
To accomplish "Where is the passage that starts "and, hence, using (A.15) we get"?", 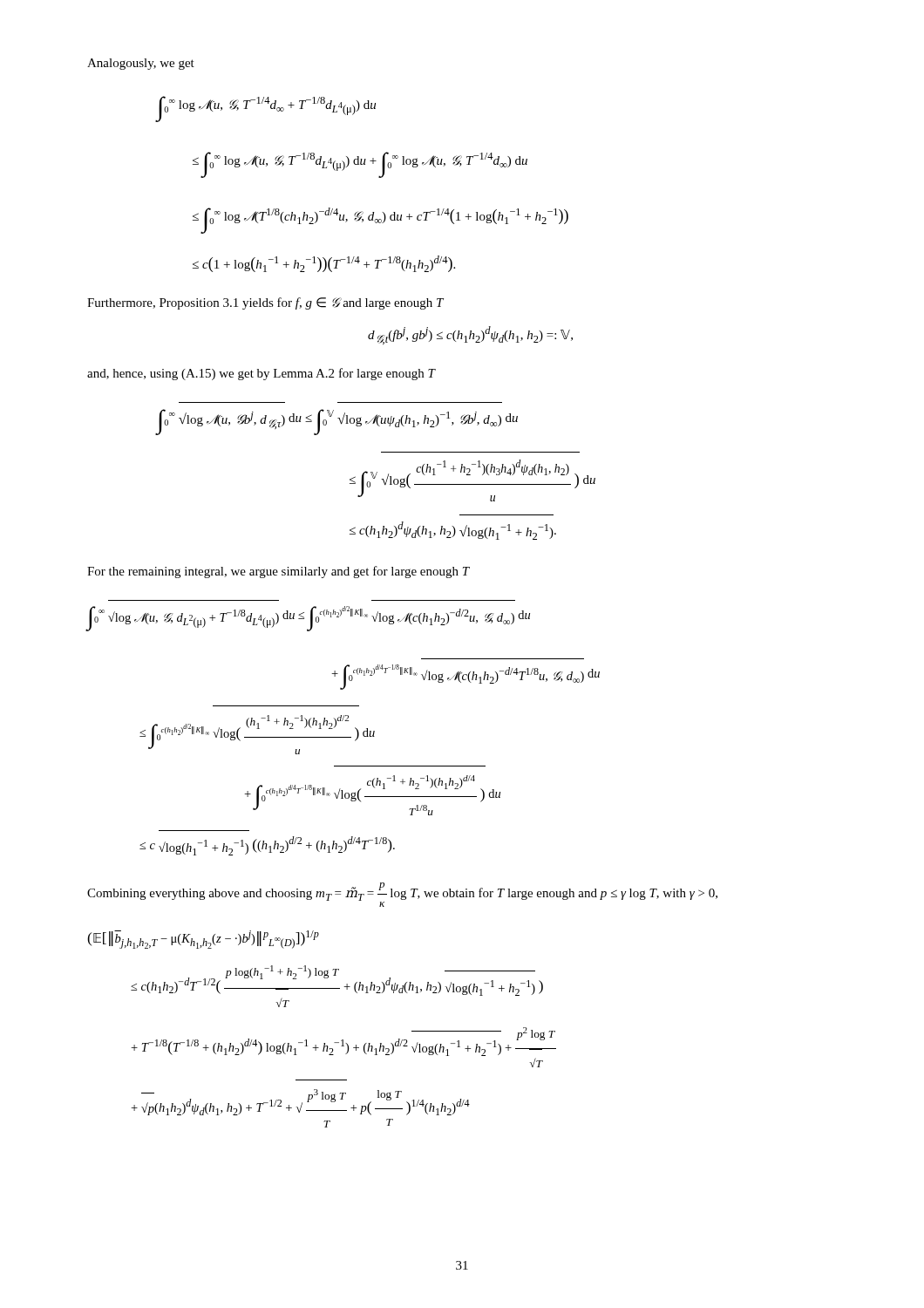I will [x=261, y=373].
